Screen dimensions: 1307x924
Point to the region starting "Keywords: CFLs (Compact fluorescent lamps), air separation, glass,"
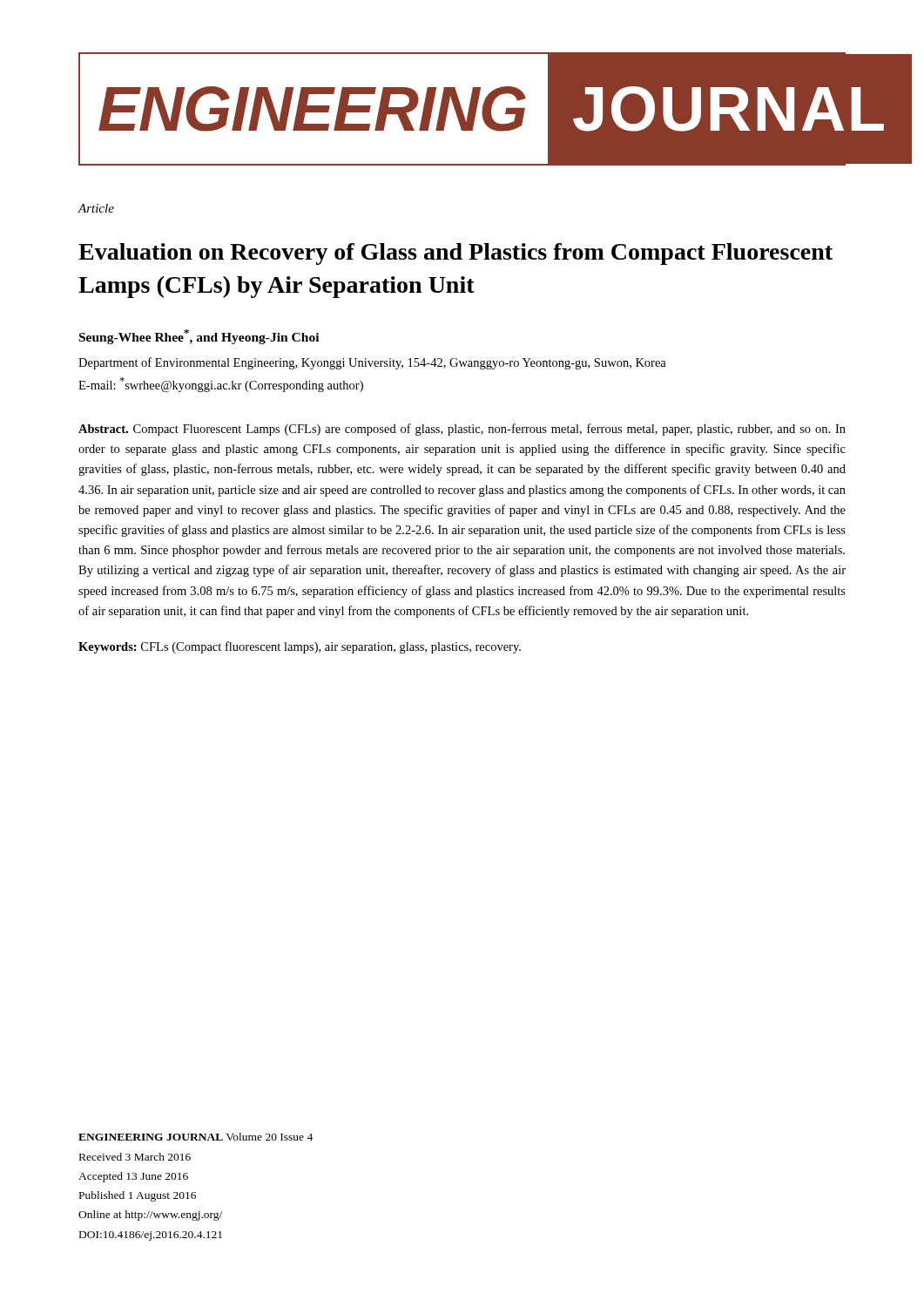click(x=300, y=647)
